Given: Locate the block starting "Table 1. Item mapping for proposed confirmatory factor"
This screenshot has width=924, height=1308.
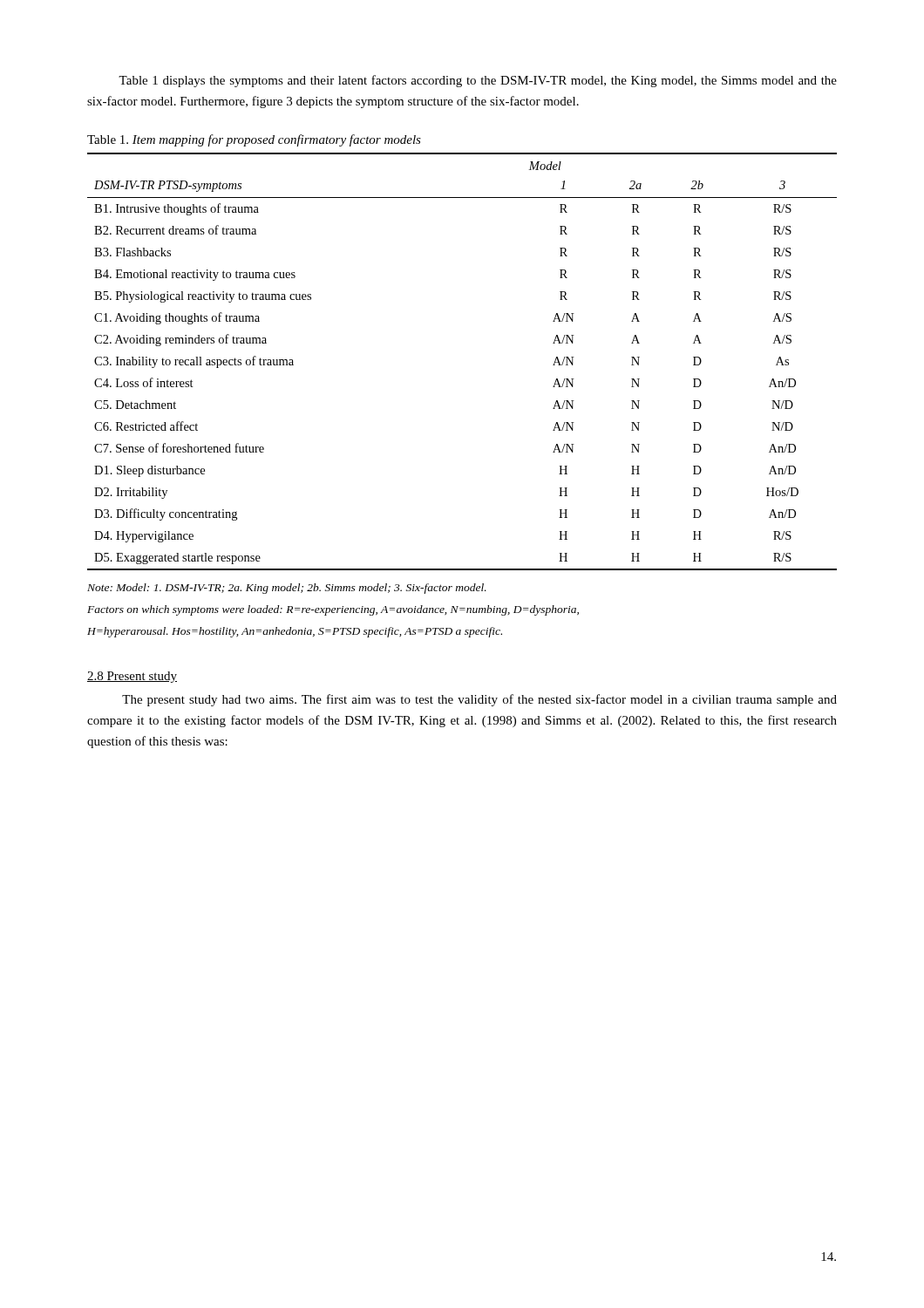Looking at the screenshot, I should point(254,139).
